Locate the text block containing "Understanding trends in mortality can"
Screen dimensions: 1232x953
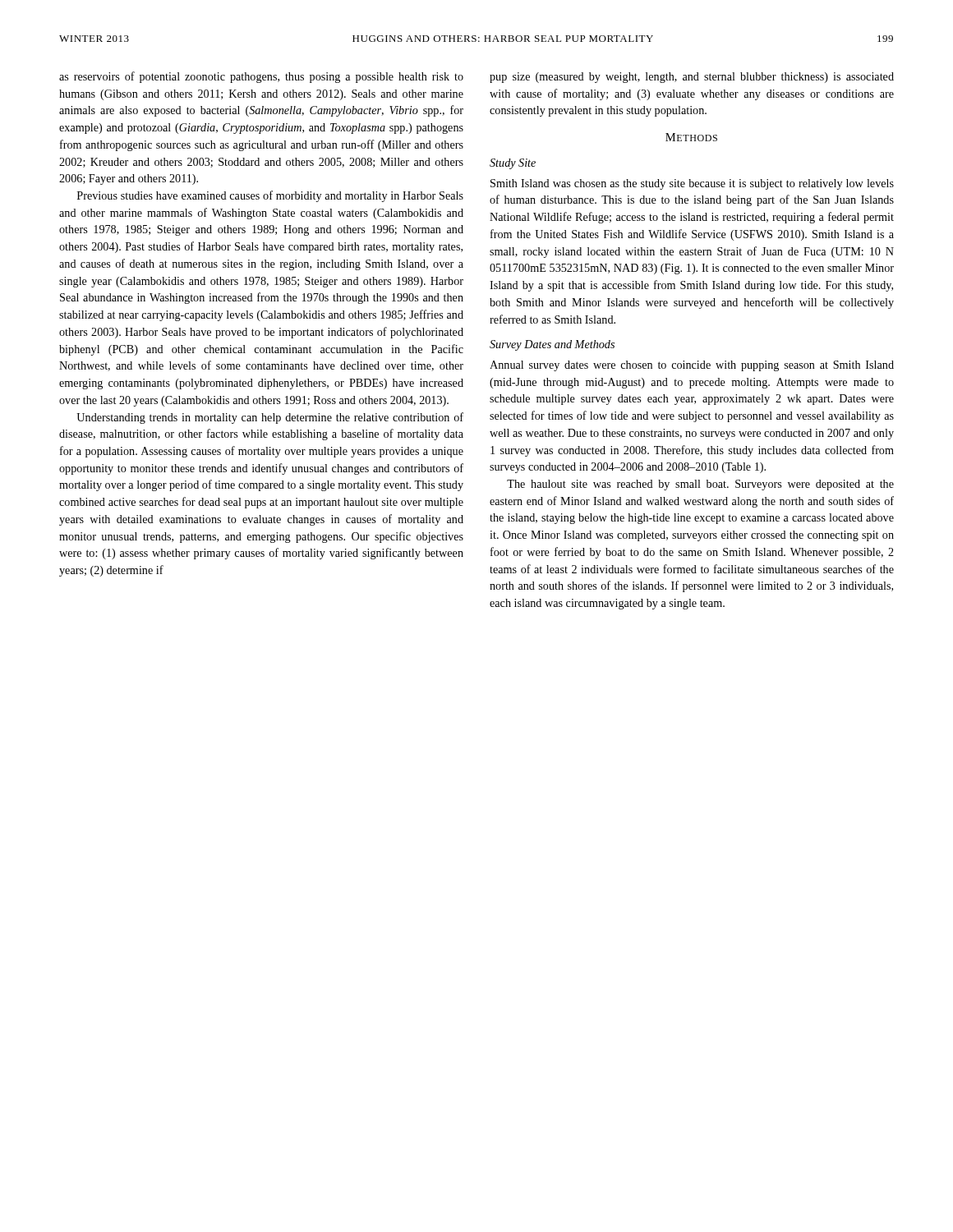click(261, 494)
